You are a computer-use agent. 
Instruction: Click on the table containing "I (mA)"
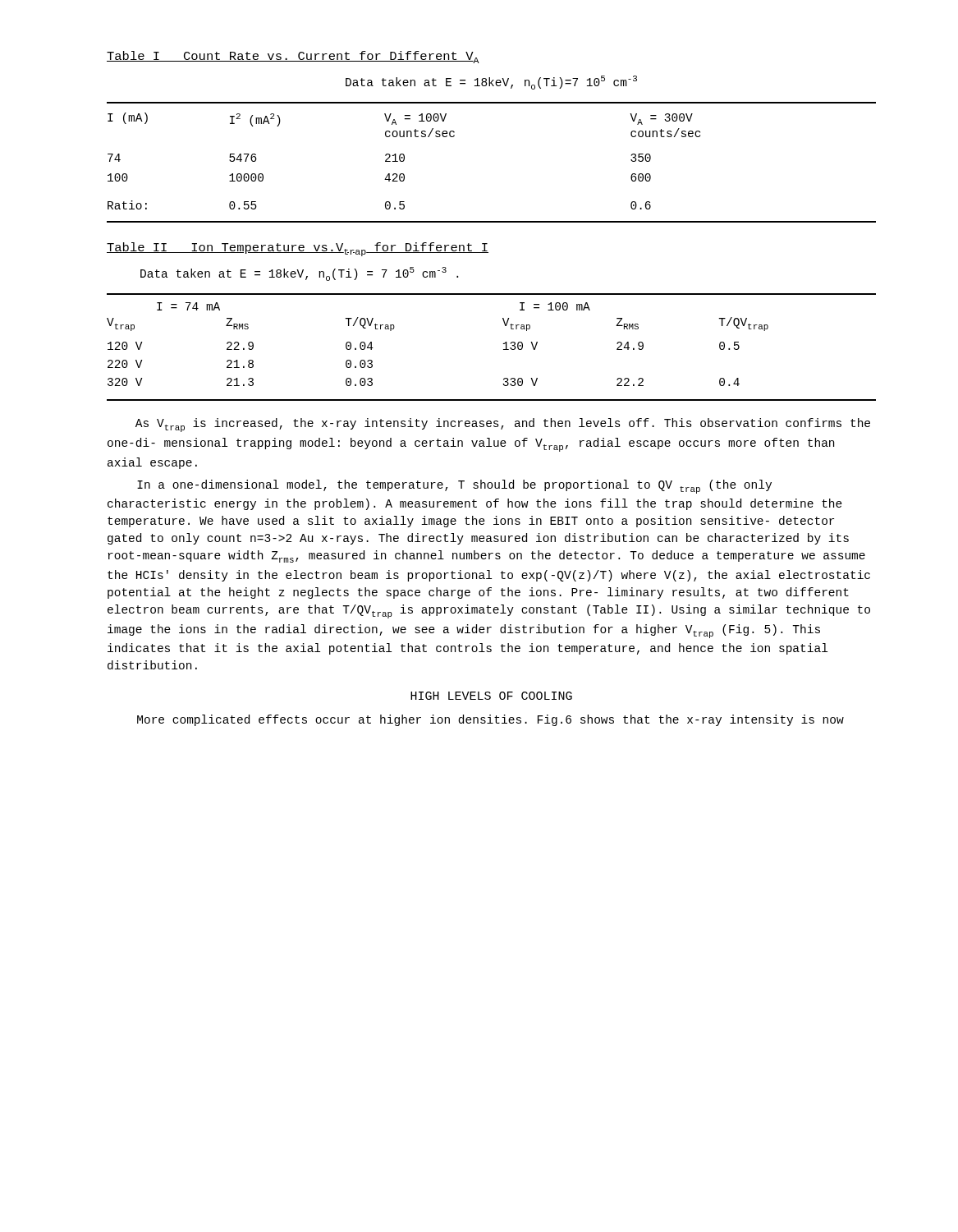(491, 136)
